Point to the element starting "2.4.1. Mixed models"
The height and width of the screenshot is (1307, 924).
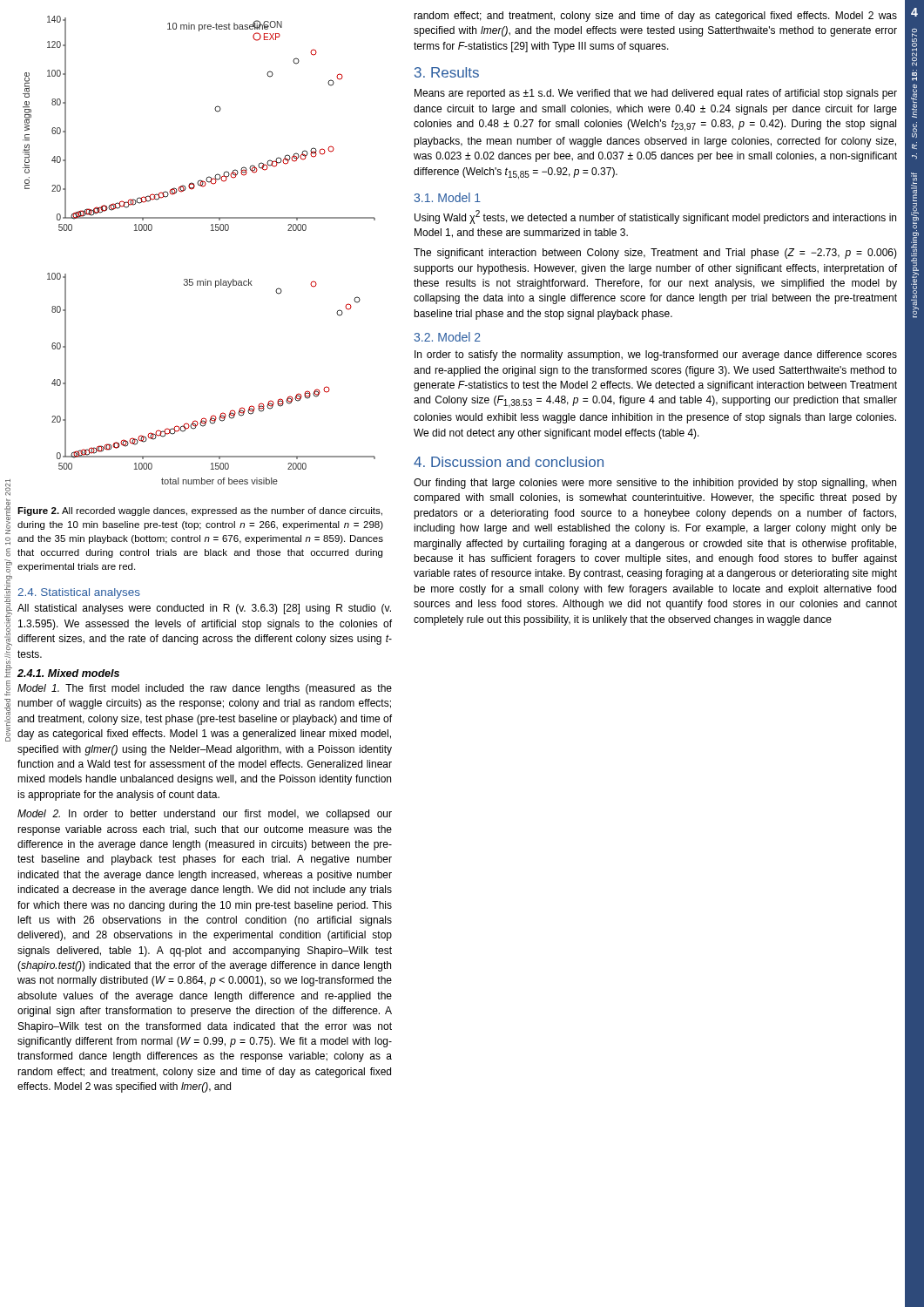click(x=69, y=674)
